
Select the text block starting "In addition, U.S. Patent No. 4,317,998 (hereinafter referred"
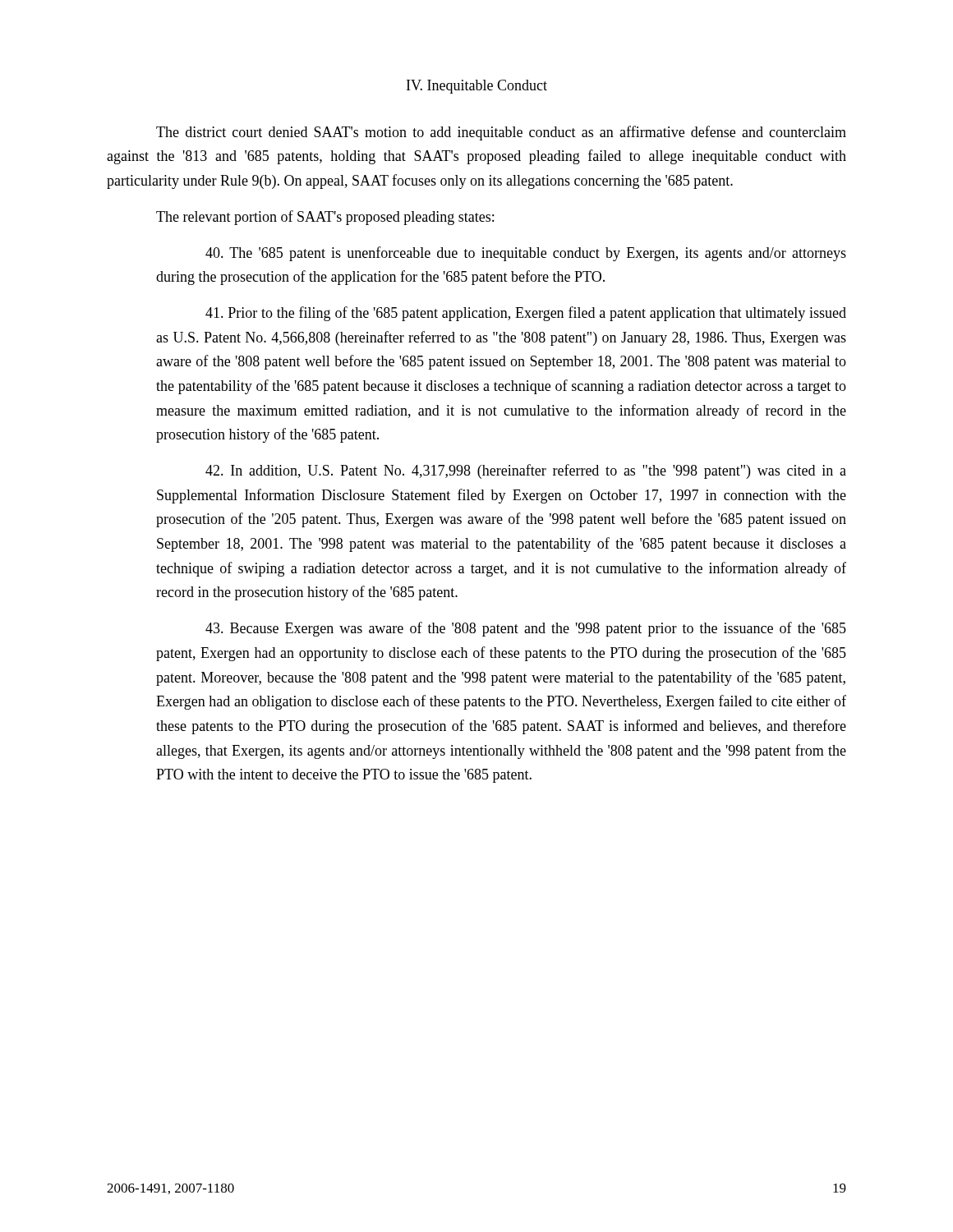501,532
